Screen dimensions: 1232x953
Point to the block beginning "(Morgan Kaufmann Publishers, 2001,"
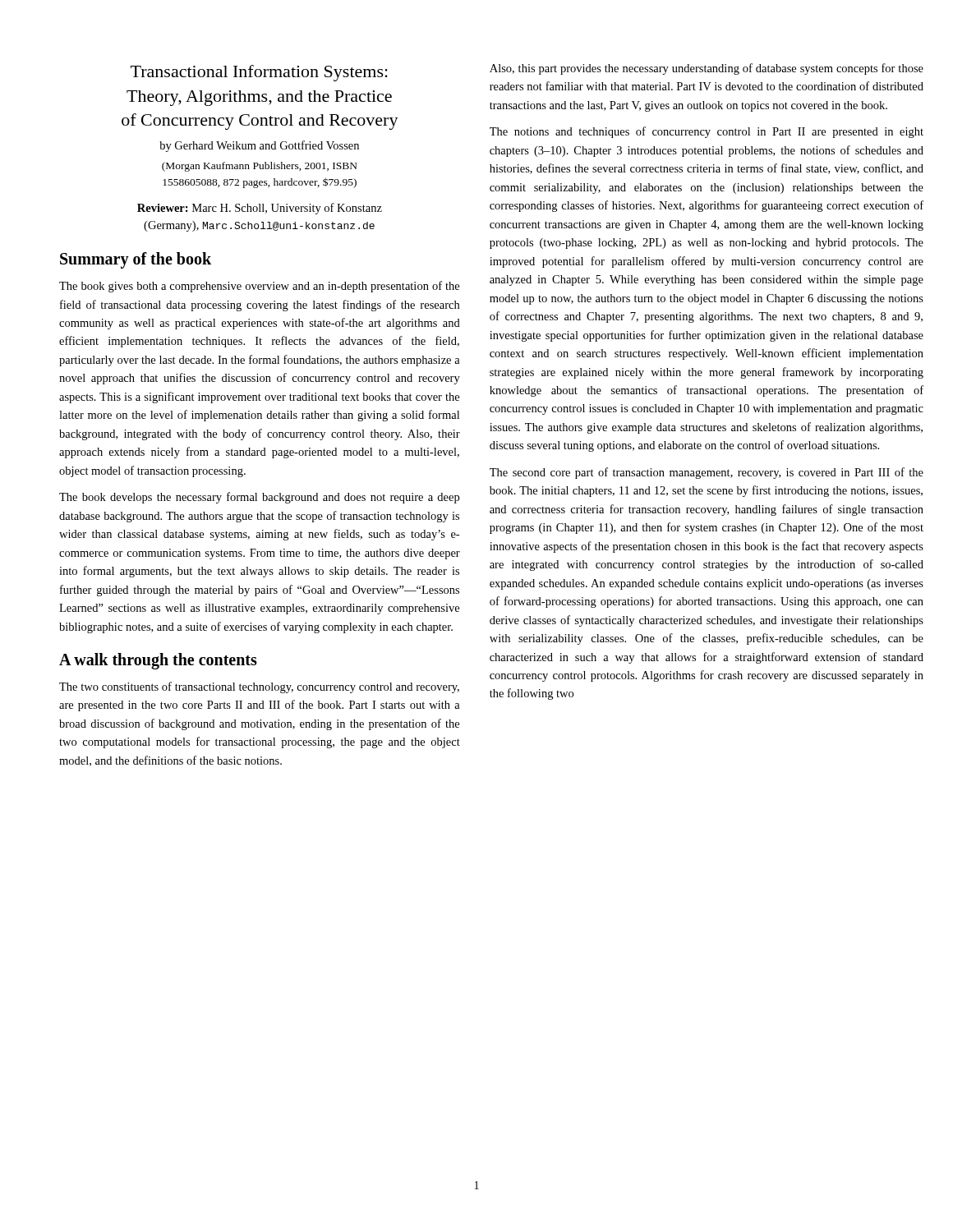pyautogui.click(x=260, y=174)
